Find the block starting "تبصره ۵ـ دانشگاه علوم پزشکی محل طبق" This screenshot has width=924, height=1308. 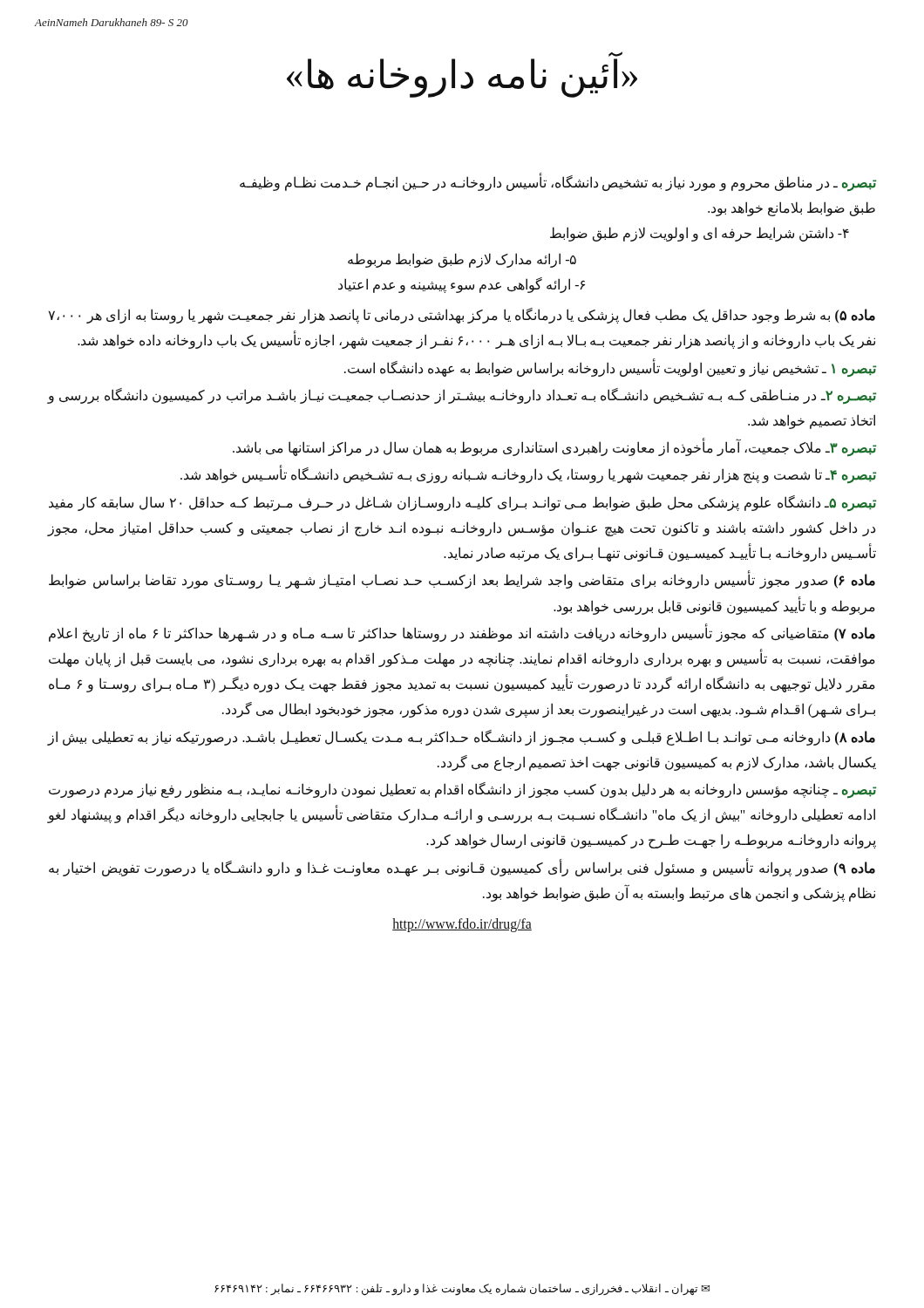(462, 528)
